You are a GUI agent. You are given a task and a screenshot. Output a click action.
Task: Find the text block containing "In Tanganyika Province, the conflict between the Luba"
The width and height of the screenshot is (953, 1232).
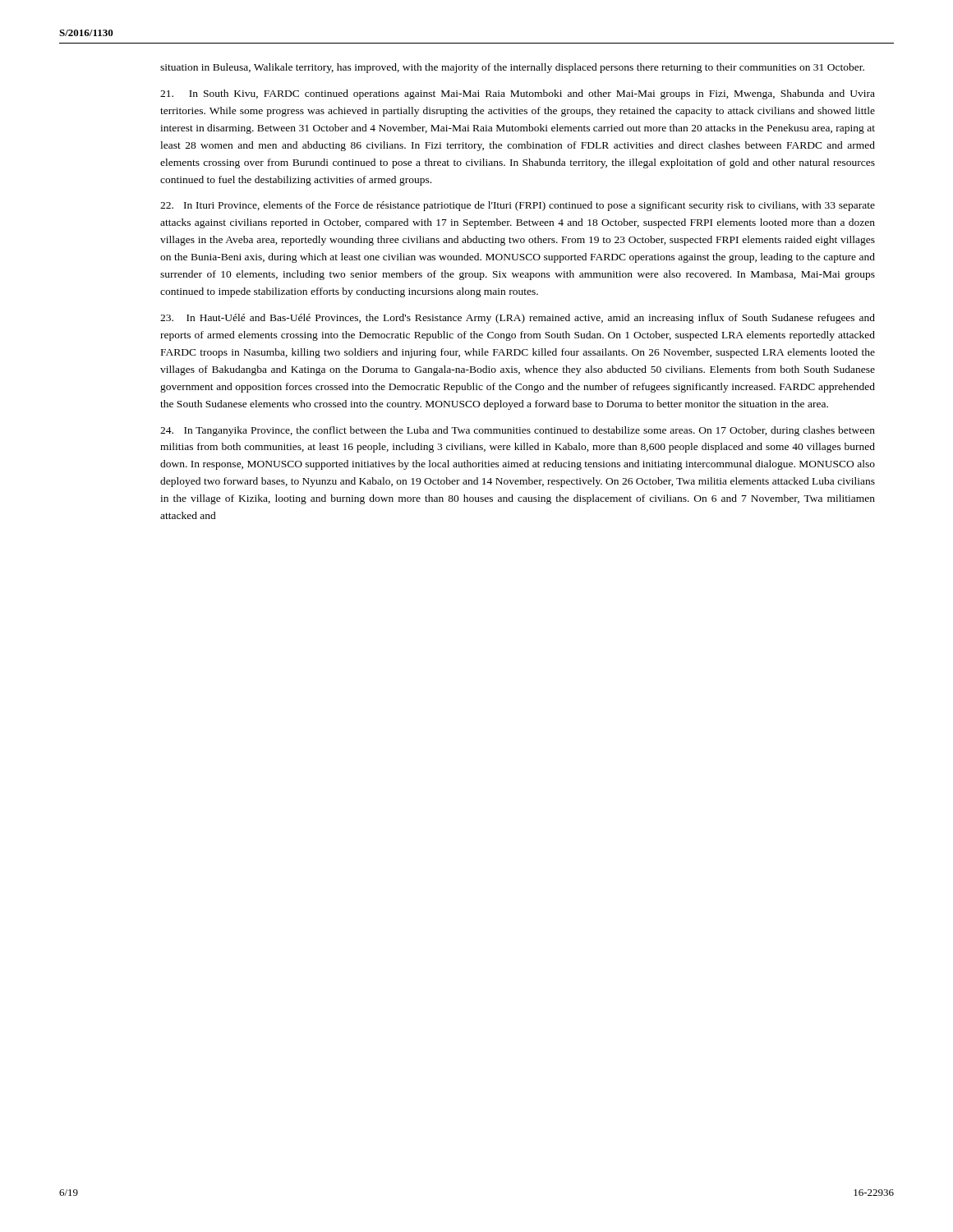[x=518, y=473]
